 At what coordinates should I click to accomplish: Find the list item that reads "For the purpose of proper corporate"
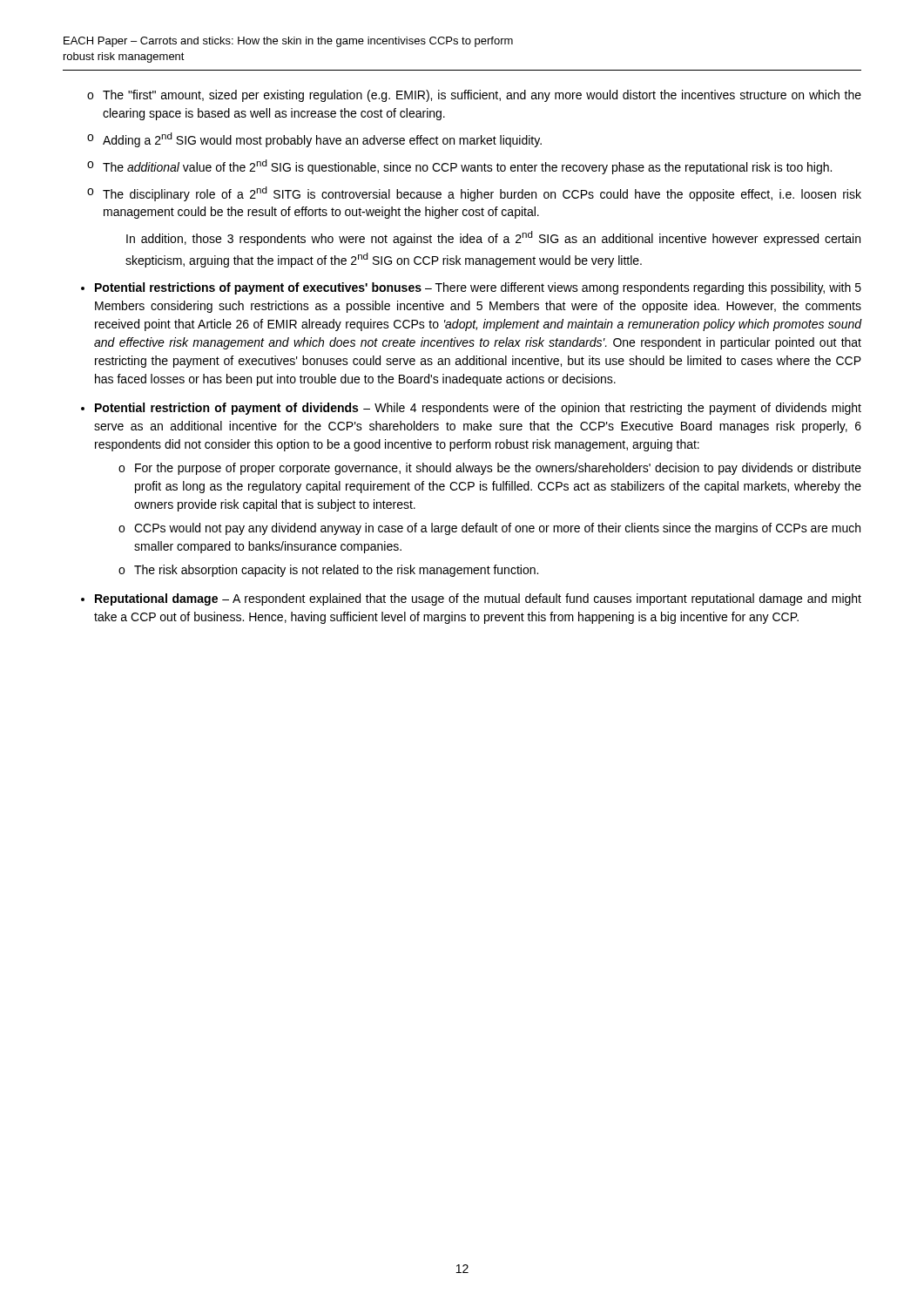498,486
